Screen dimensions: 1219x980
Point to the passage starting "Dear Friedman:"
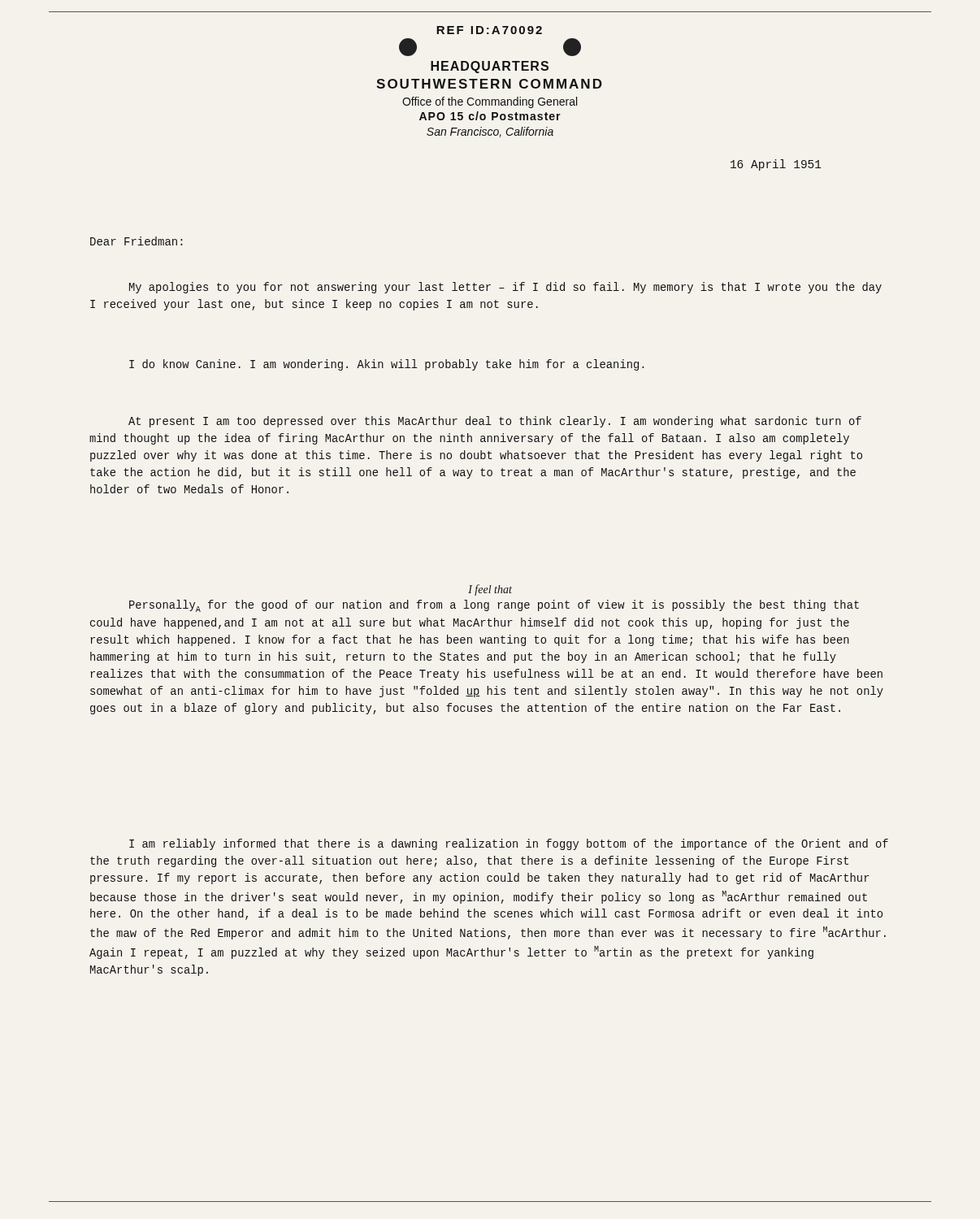pos(137,242)
